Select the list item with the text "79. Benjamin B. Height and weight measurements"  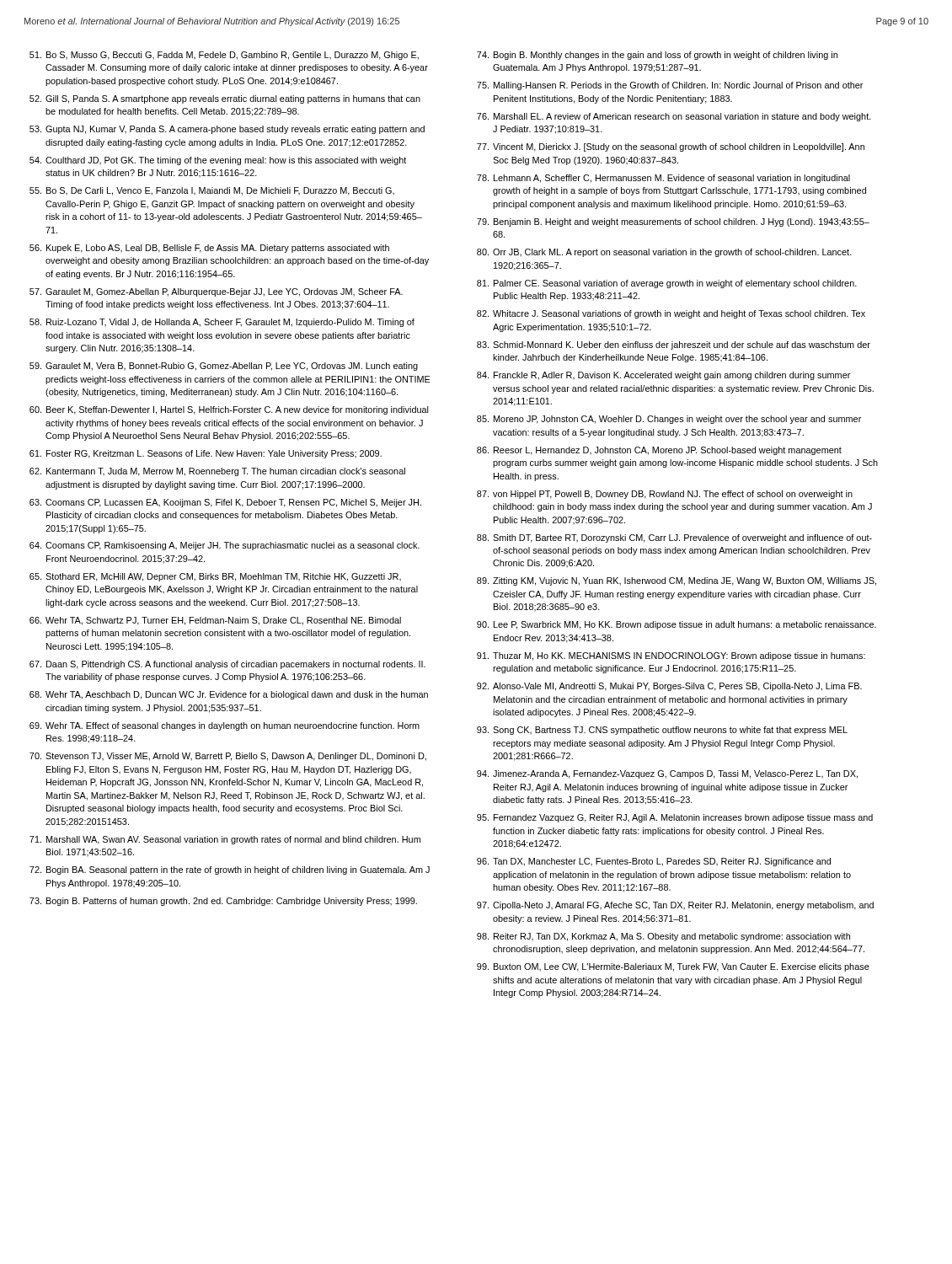[x=674, y=229]
